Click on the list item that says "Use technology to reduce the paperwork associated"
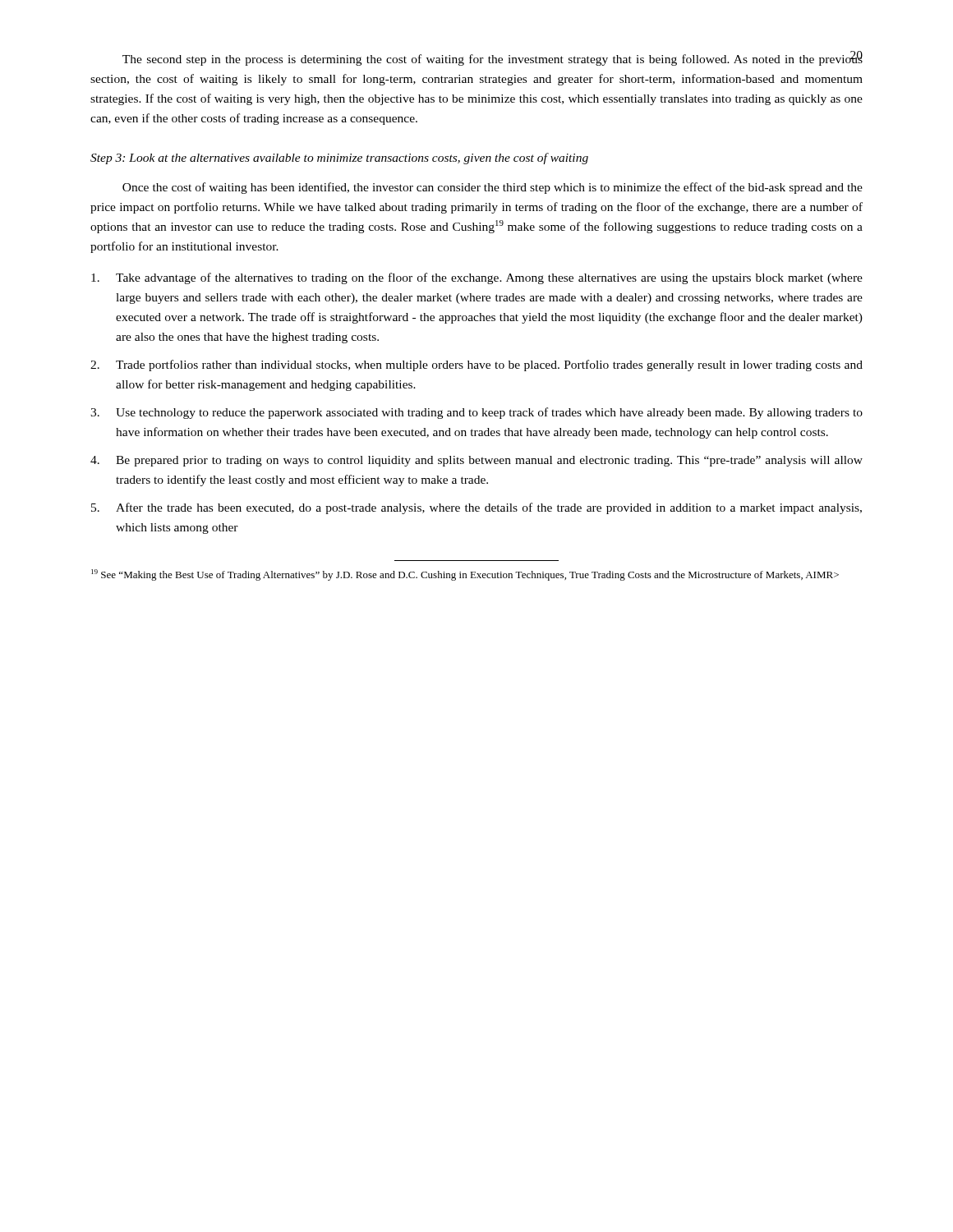 (x=489, y=422)
